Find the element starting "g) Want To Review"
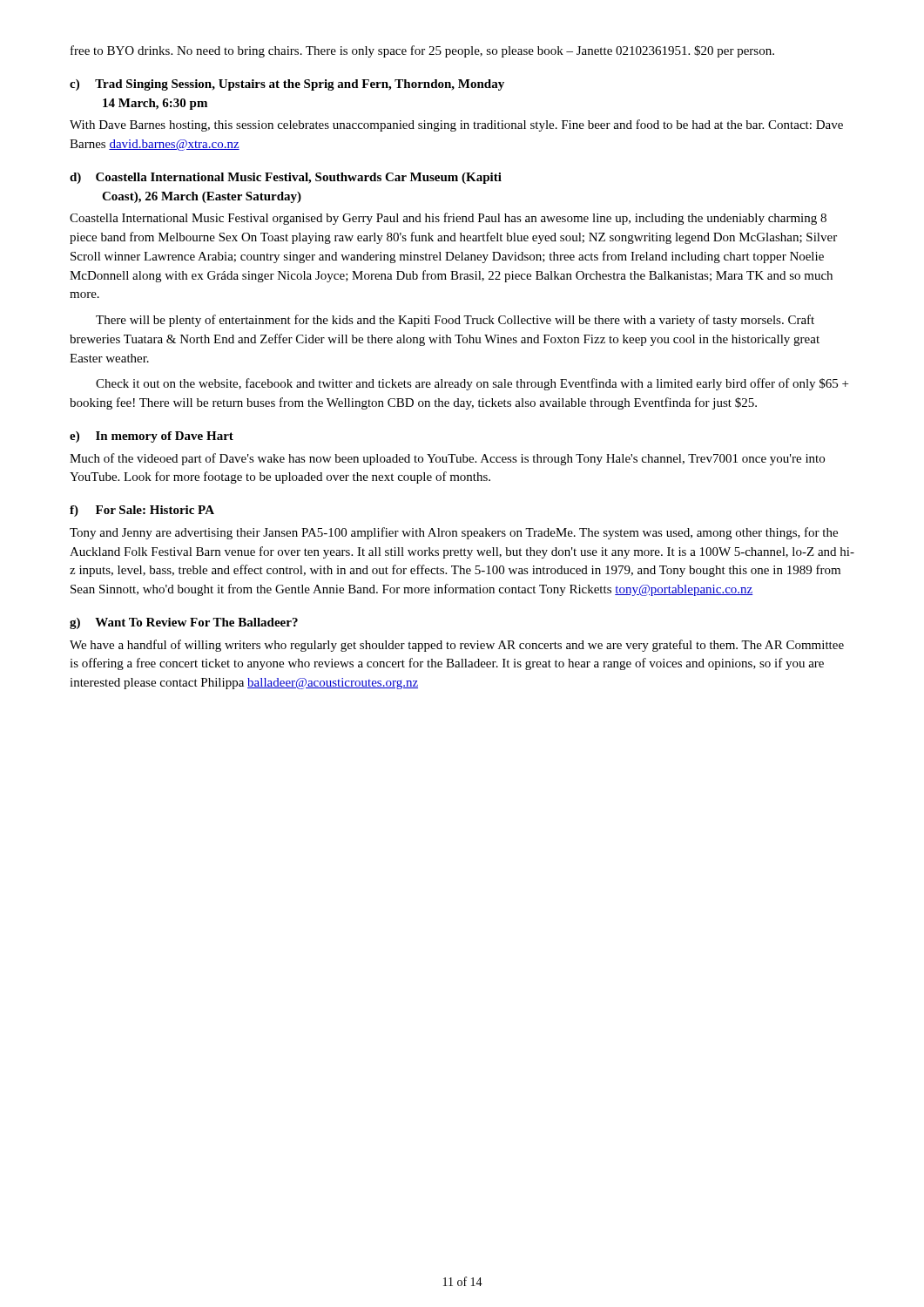The image size is (924, 1307). coord(184,623)
